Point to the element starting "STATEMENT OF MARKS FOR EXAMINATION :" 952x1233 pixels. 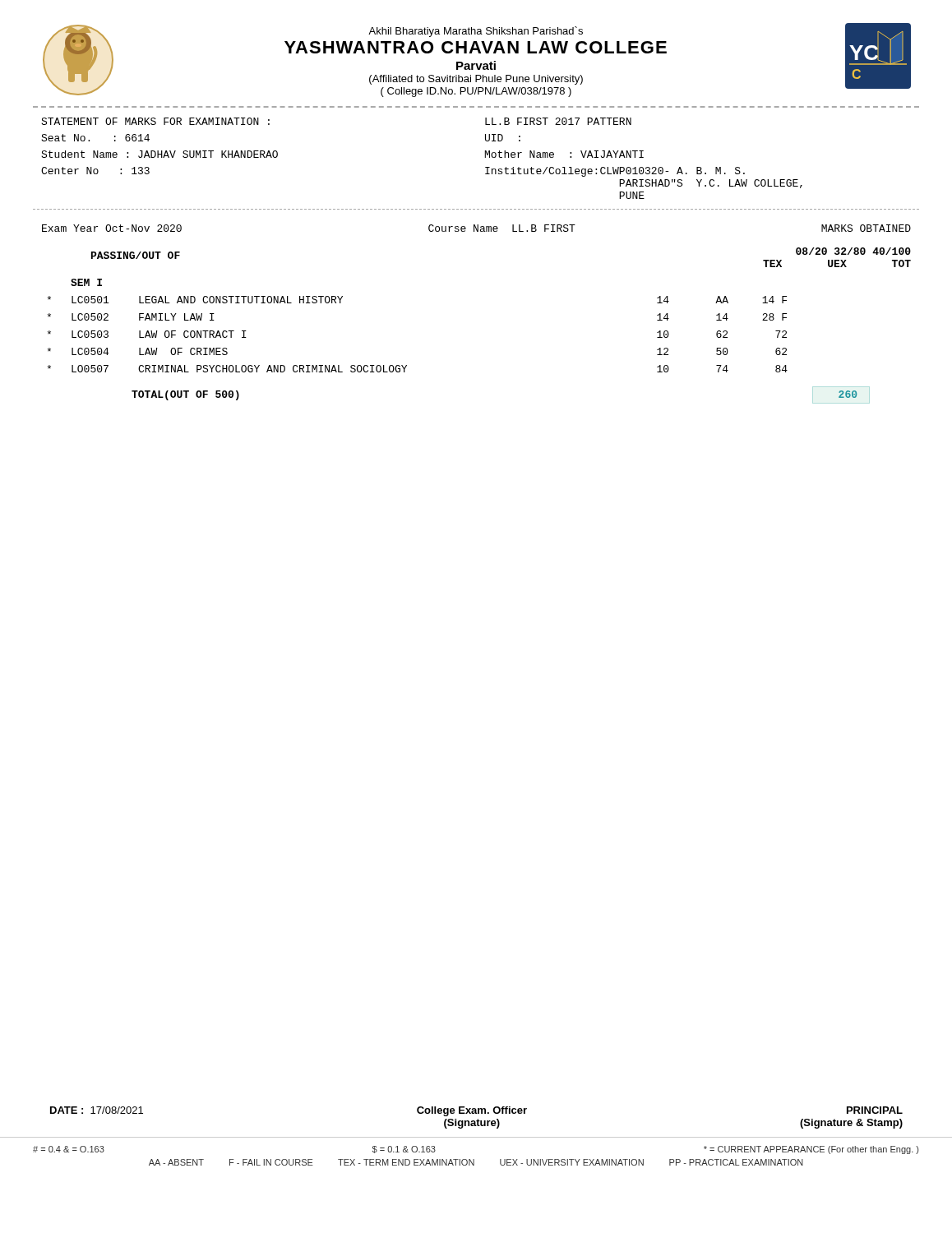click(476, 159)
